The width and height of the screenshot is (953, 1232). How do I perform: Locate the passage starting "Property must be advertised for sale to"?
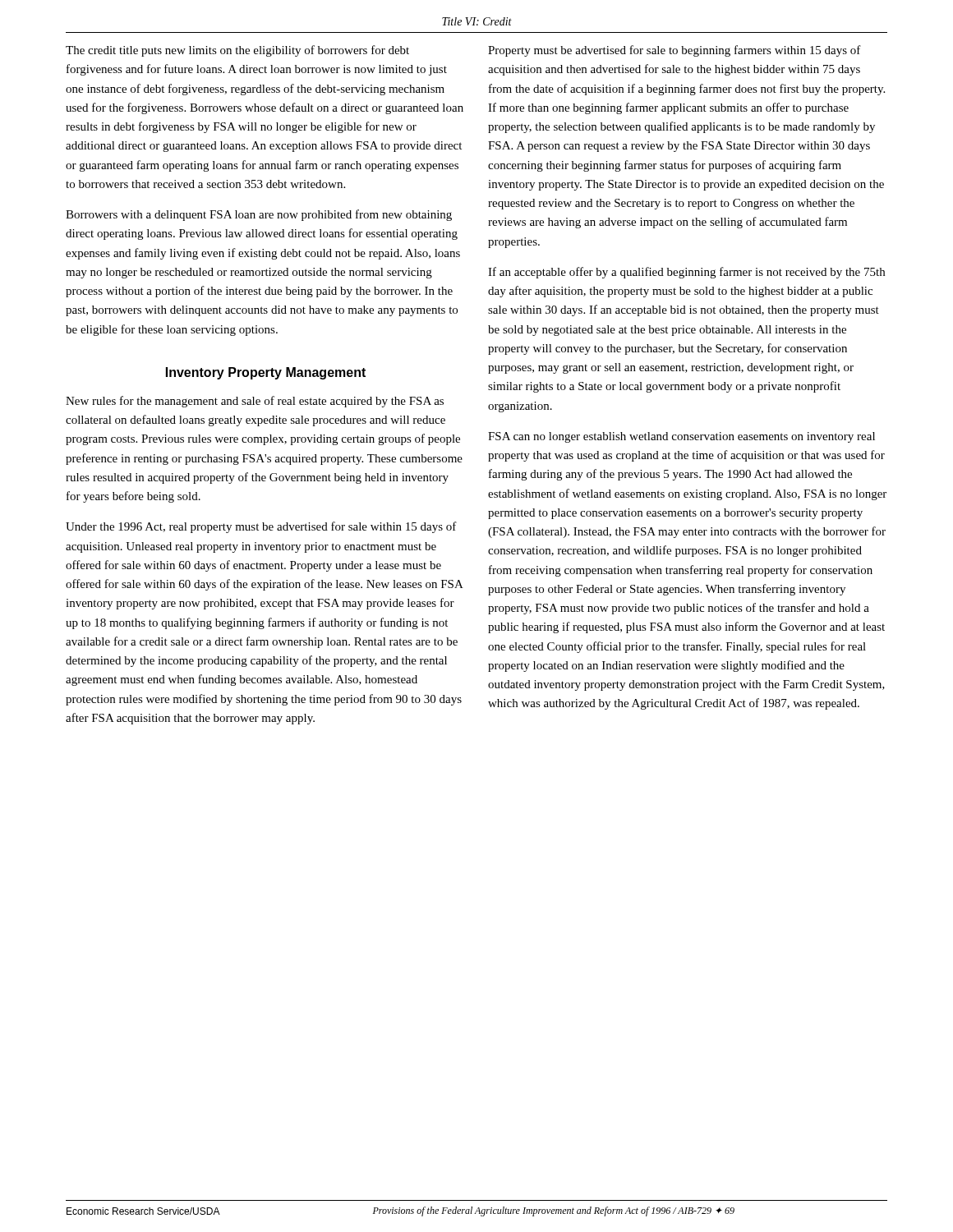688,146
